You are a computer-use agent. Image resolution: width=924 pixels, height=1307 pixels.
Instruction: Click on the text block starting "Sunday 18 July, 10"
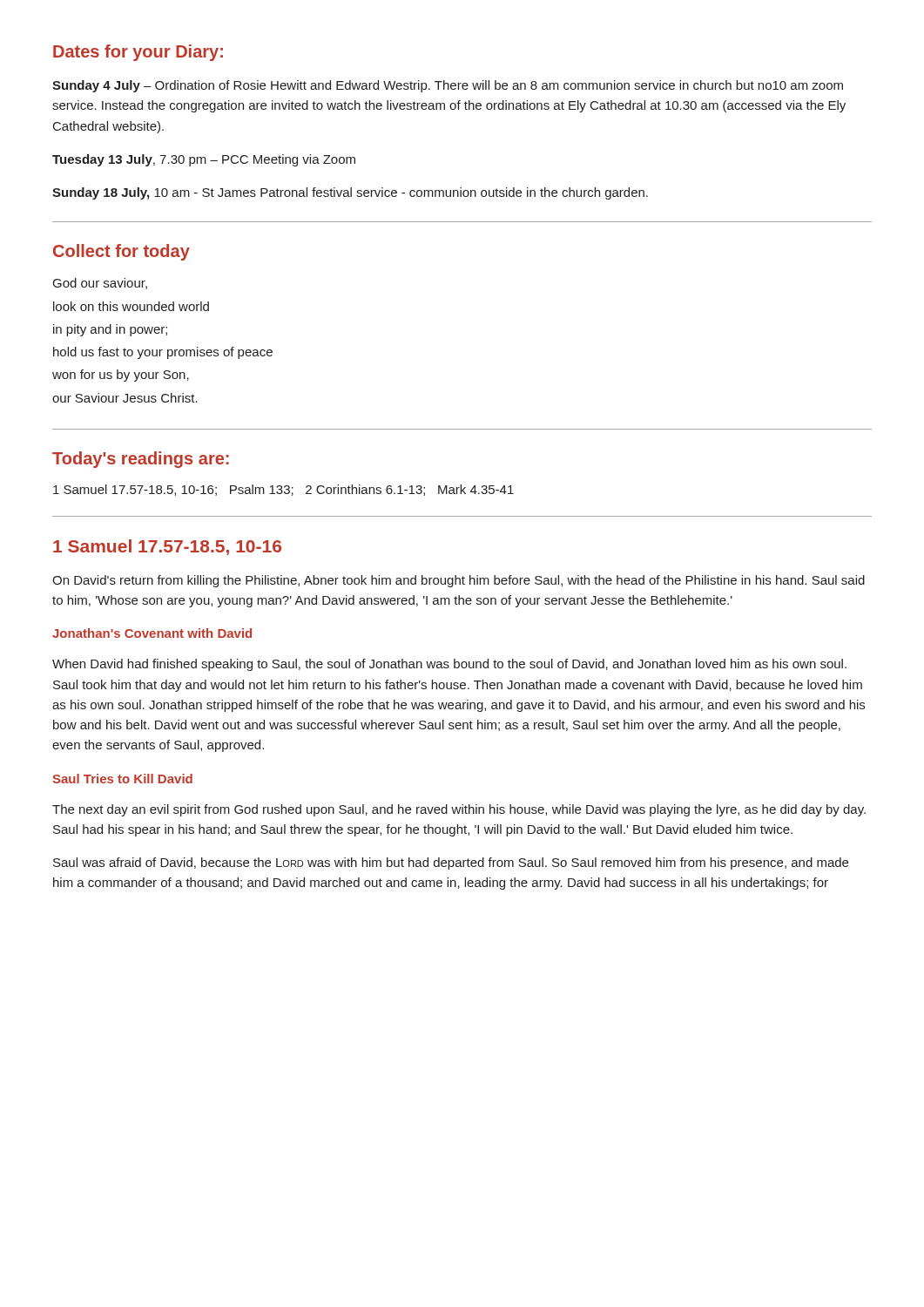(462, 192)
